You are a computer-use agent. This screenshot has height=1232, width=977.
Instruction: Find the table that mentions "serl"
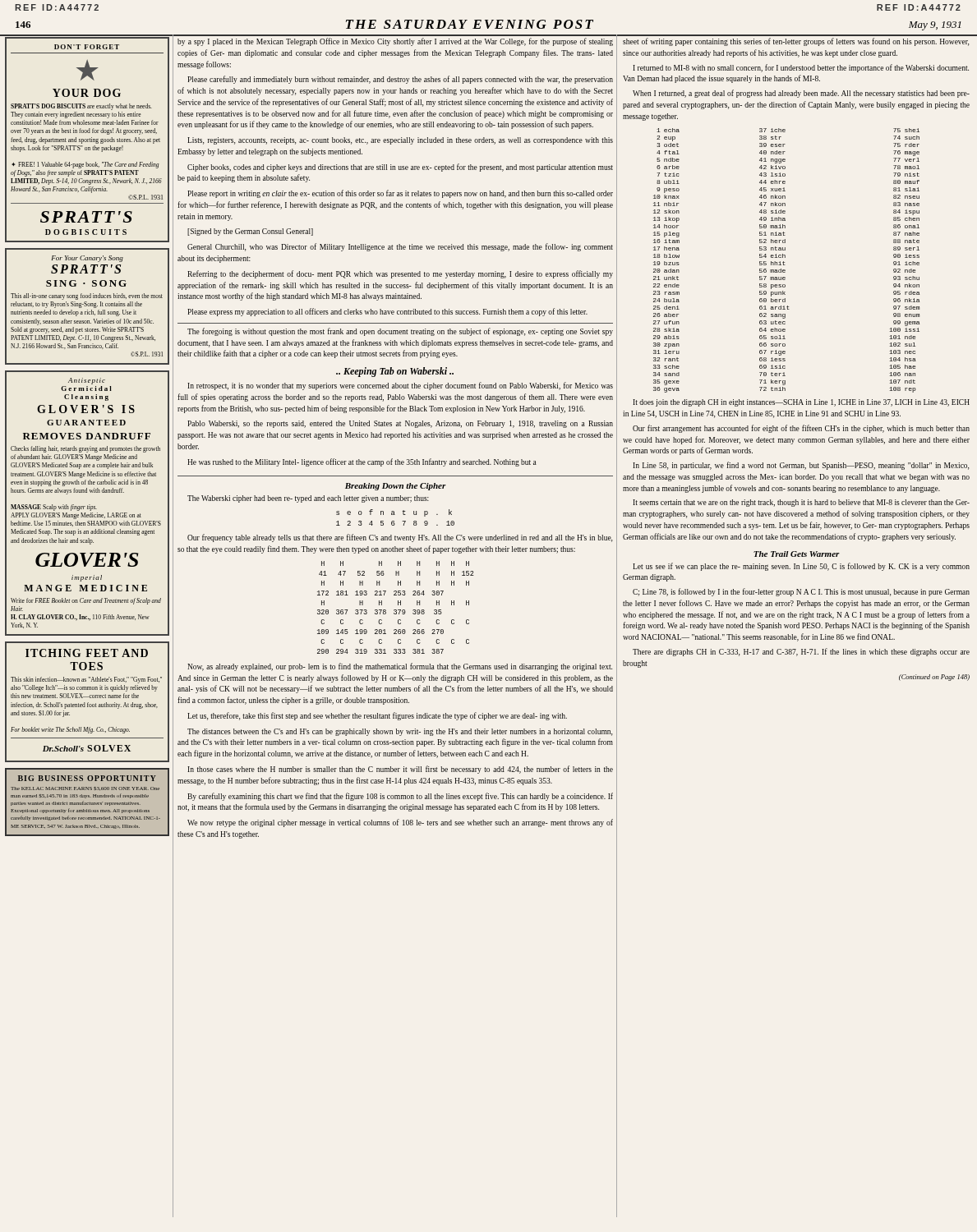coord(796,260)
